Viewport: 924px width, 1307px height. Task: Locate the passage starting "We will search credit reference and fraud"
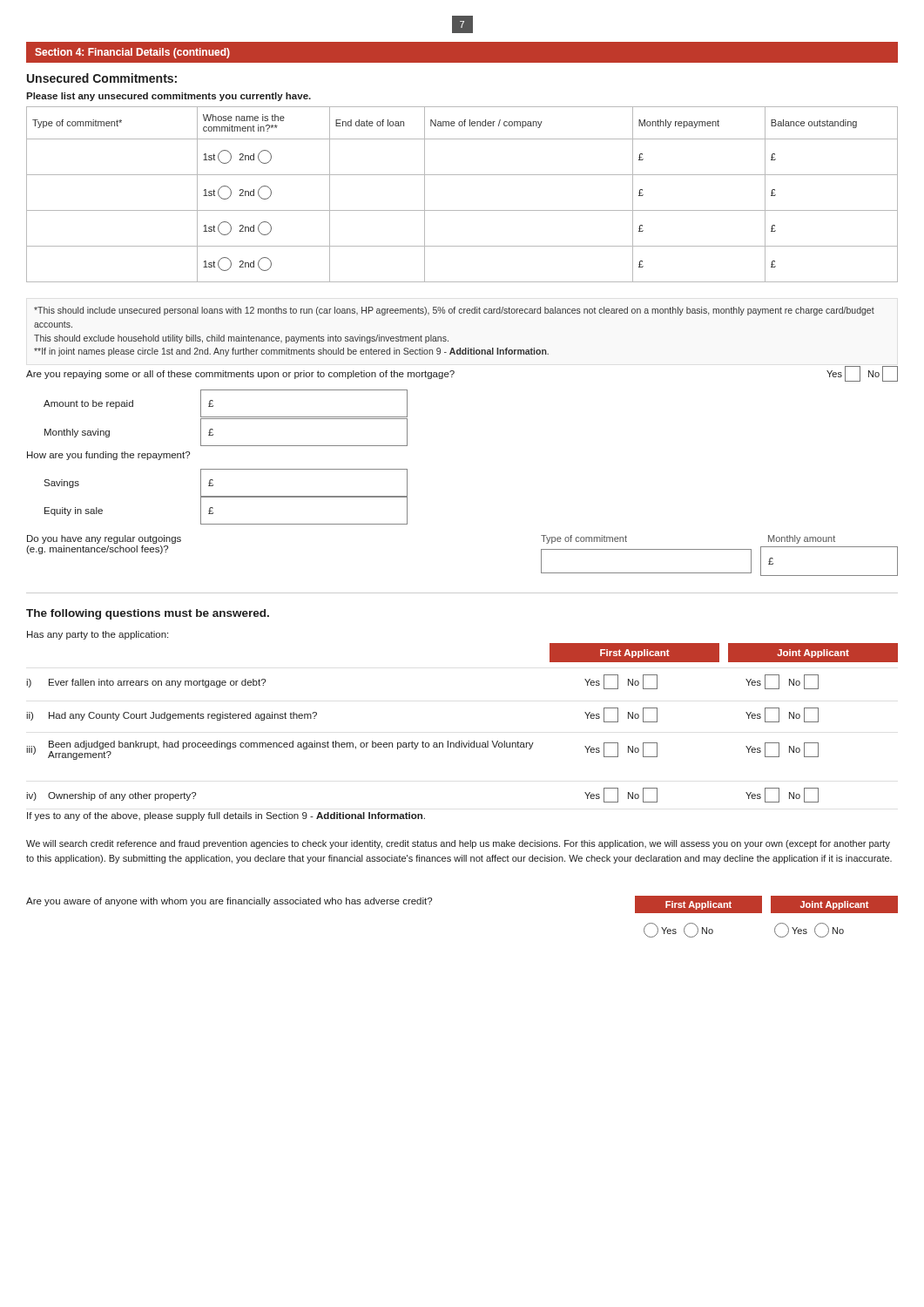point(459,851)
